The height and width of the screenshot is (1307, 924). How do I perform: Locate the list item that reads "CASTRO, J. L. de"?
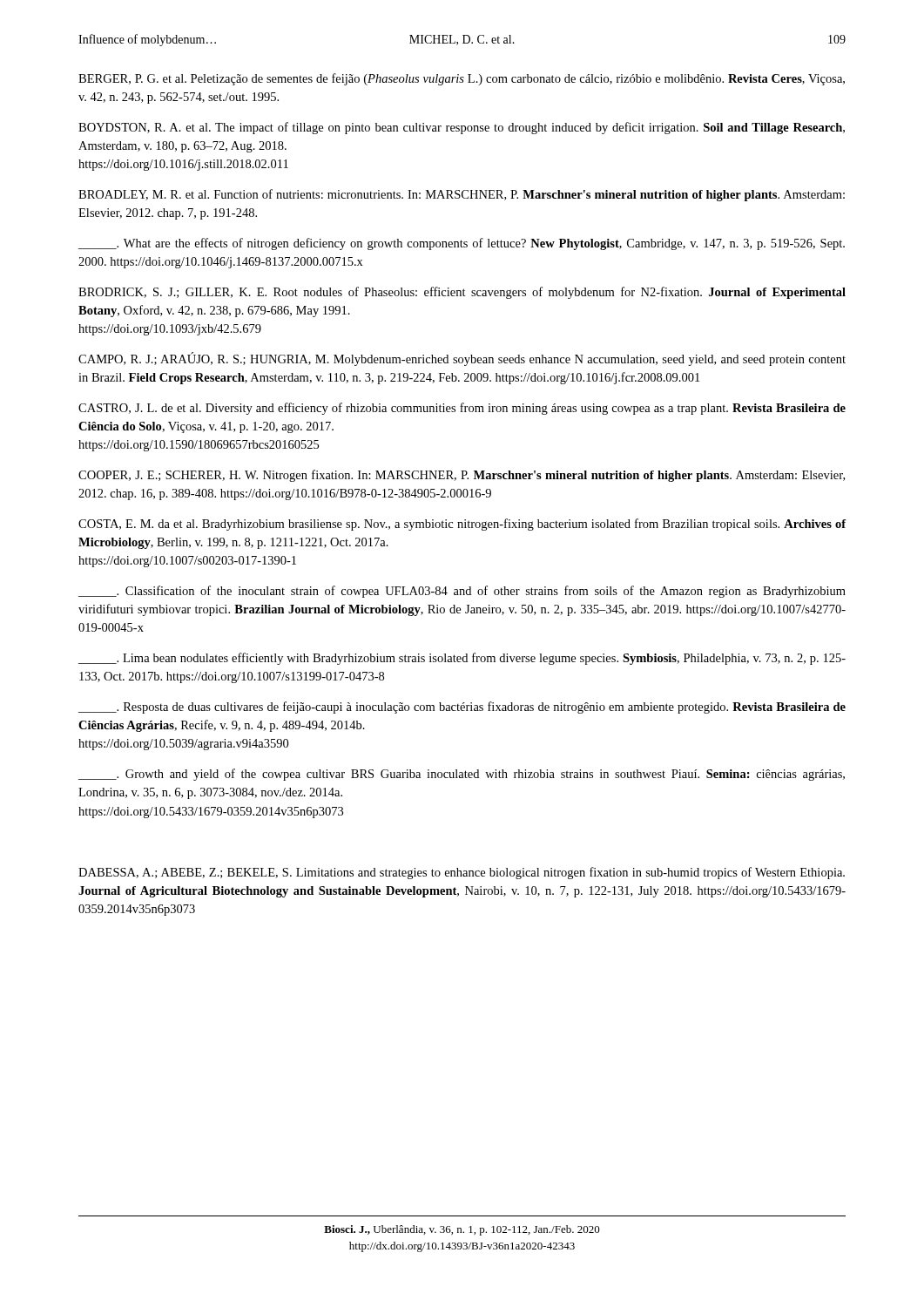pos(462,409)
